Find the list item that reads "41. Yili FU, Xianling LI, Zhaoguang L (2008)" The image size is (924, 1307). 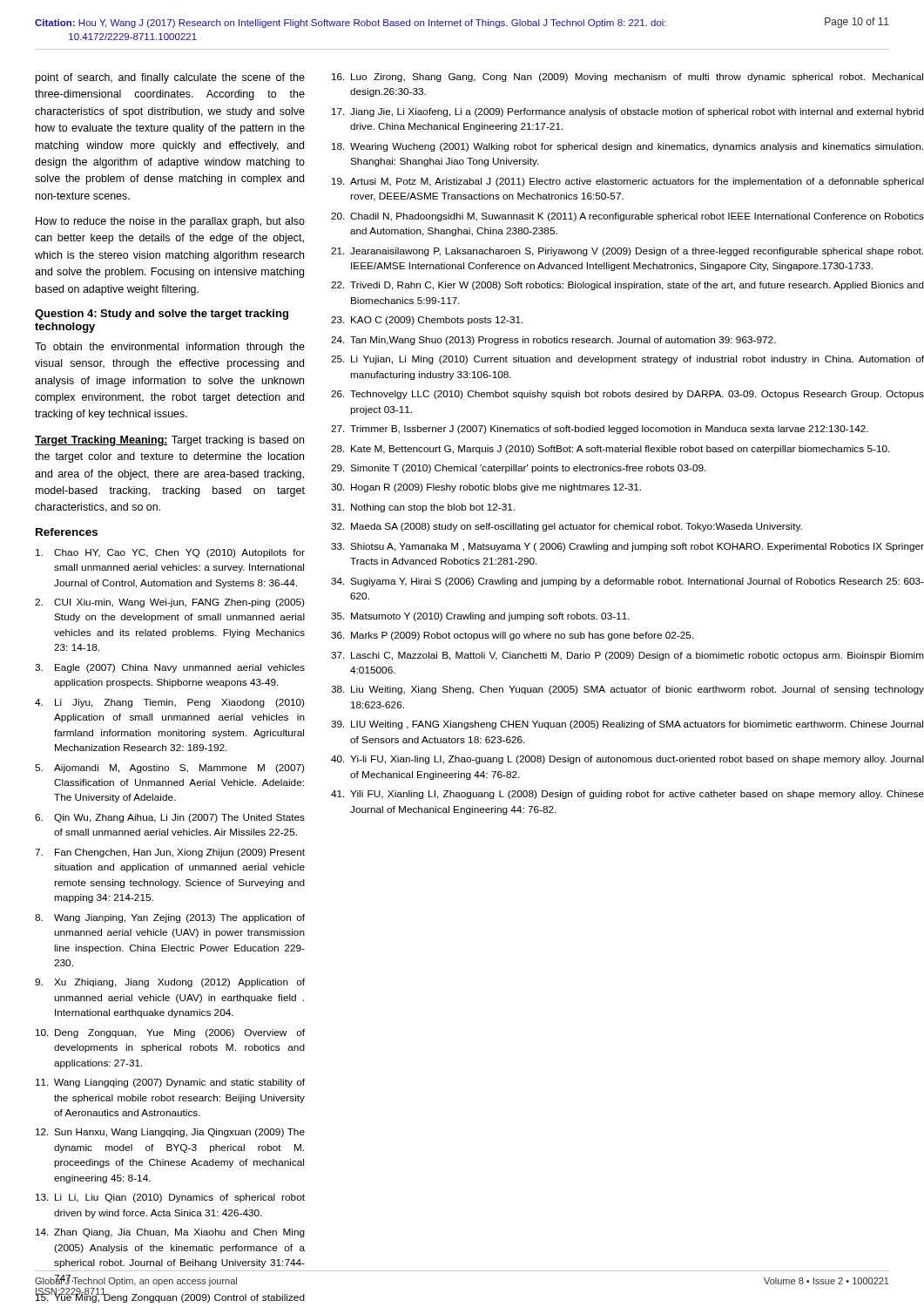(627, 802)
